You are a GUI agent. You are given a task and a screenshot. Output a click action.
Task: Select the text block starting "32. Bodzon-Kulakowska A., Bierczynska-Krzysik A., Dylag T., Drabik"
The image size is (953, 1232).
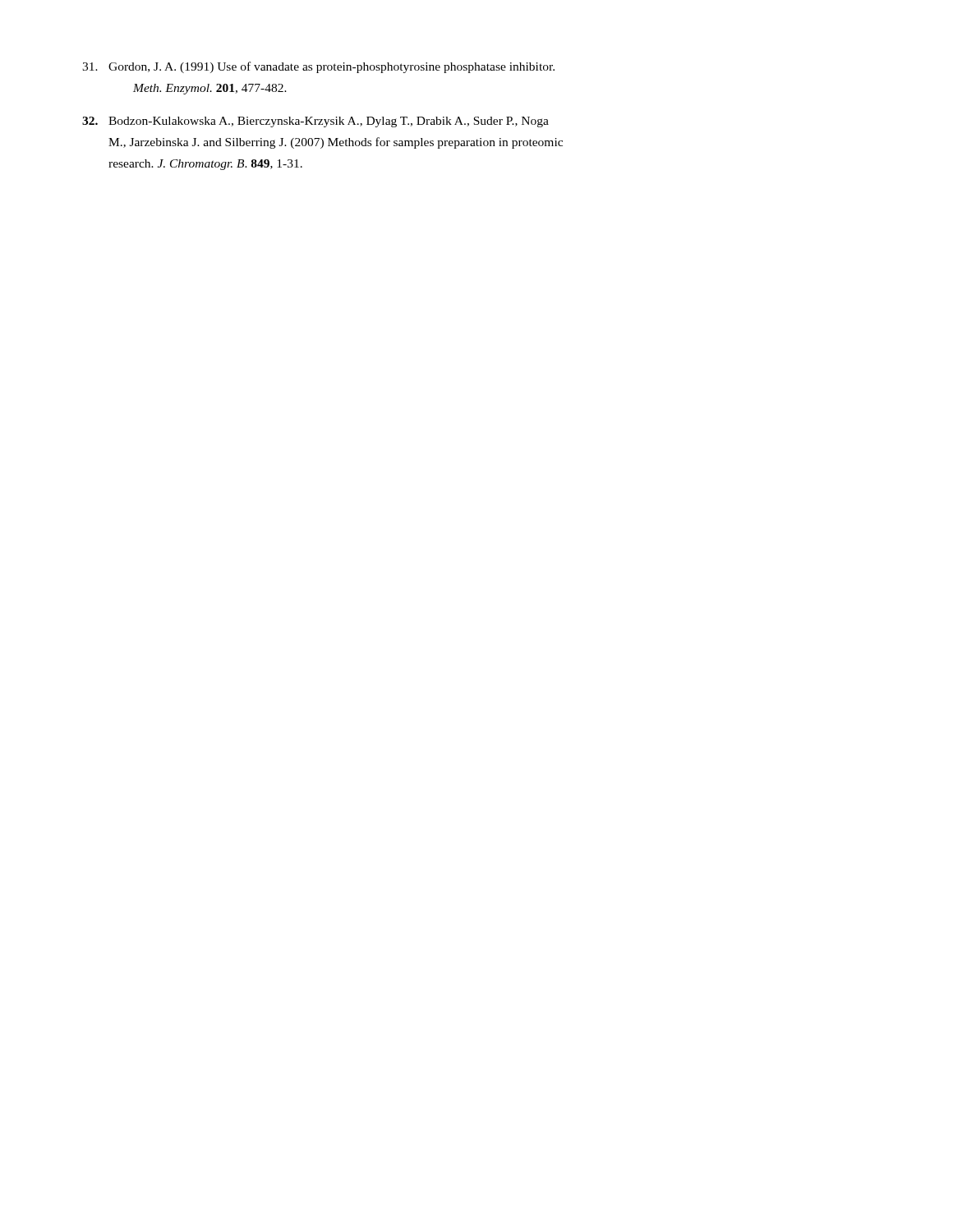(476, 142)
